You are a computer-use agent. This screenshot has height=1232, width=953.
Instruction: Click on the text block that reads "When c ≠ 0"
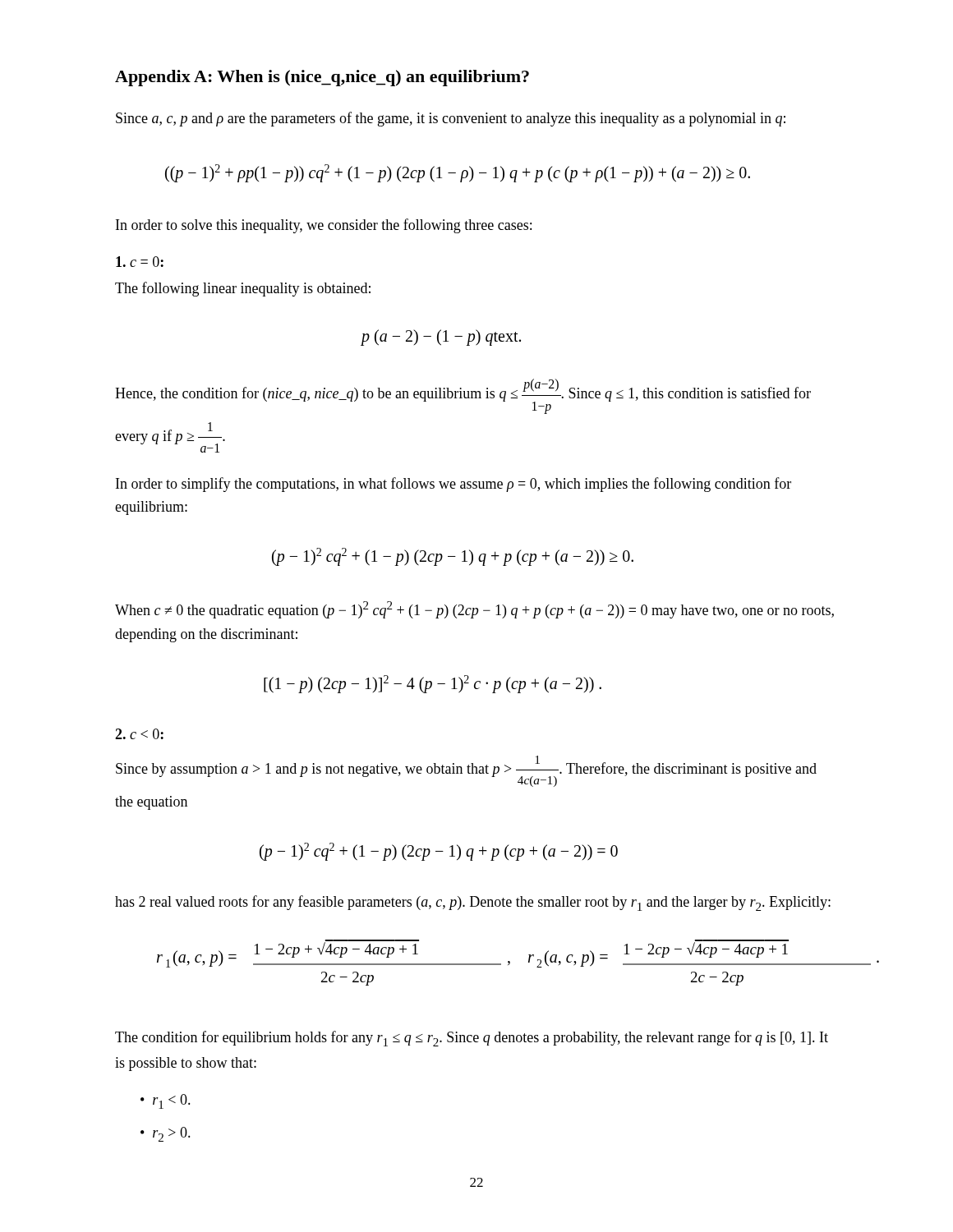coord(475,621)
